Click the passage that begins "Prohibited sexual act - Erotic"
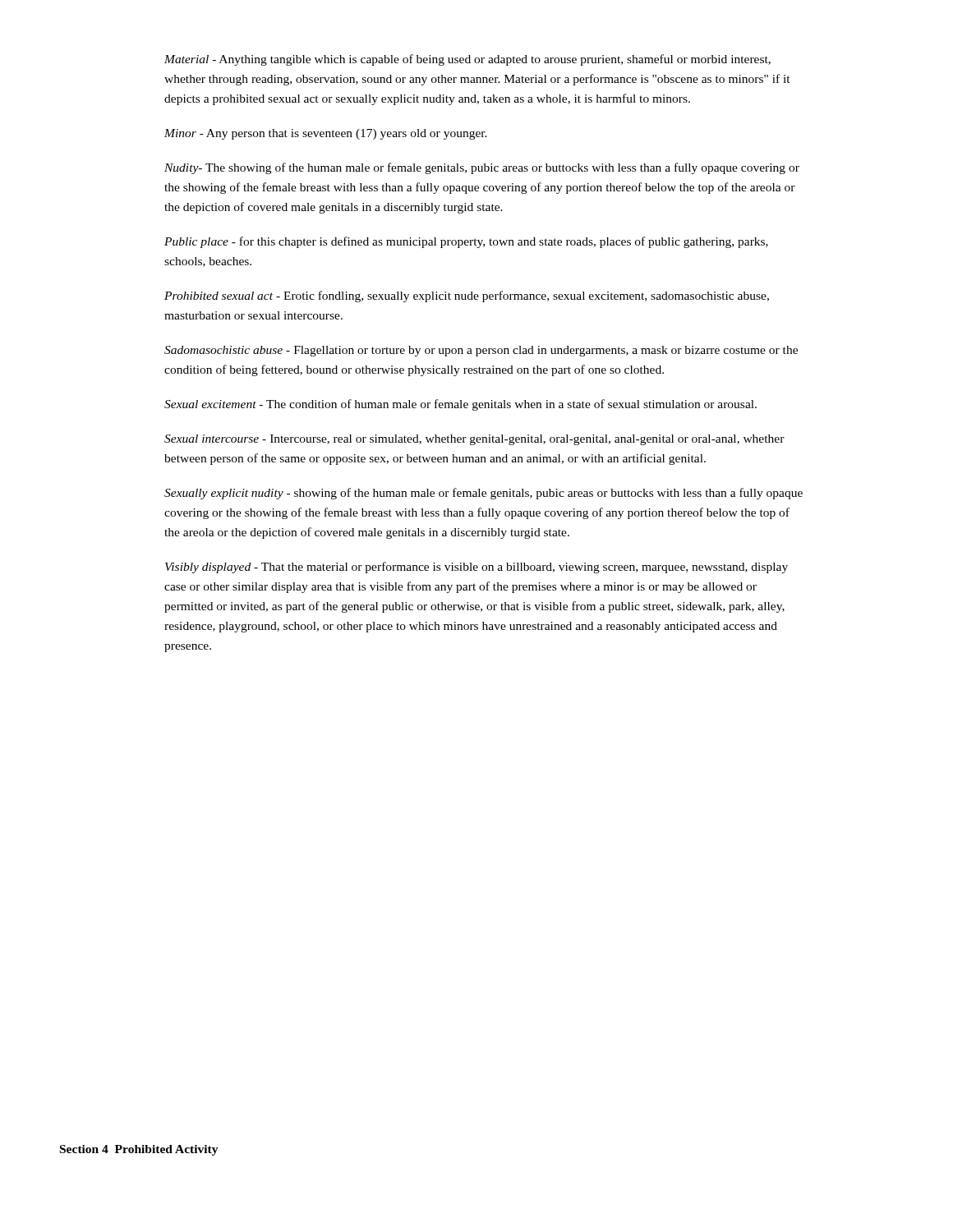This screenshot has width=953, height=1232. coord(467,305)
